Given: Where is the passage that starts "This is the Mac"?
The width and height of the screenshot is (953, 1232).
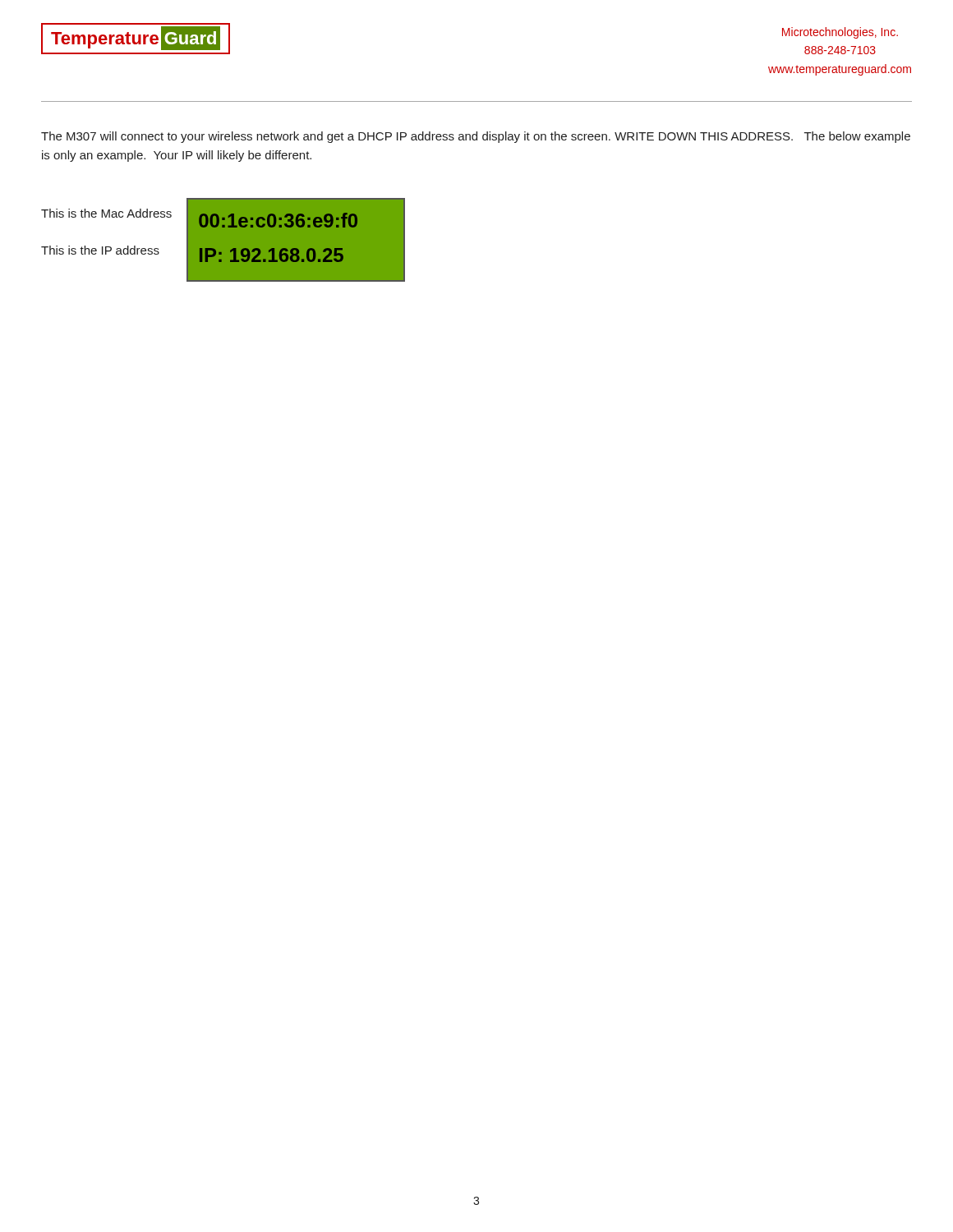Looking at the screenshot, I should [x=106, y=213].
